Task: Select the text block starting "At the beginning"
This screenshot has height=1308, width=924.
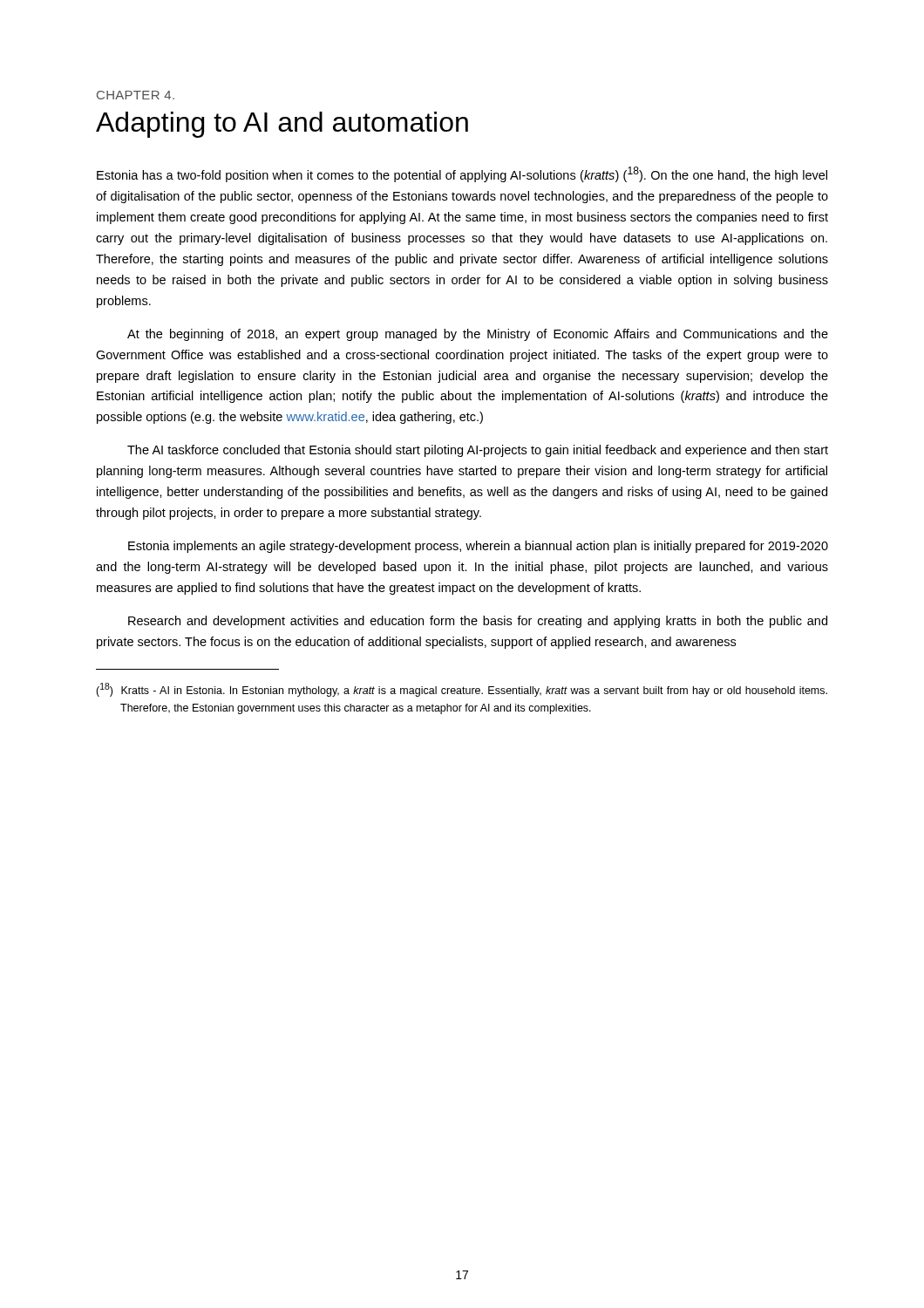Action: click(462, 376)
